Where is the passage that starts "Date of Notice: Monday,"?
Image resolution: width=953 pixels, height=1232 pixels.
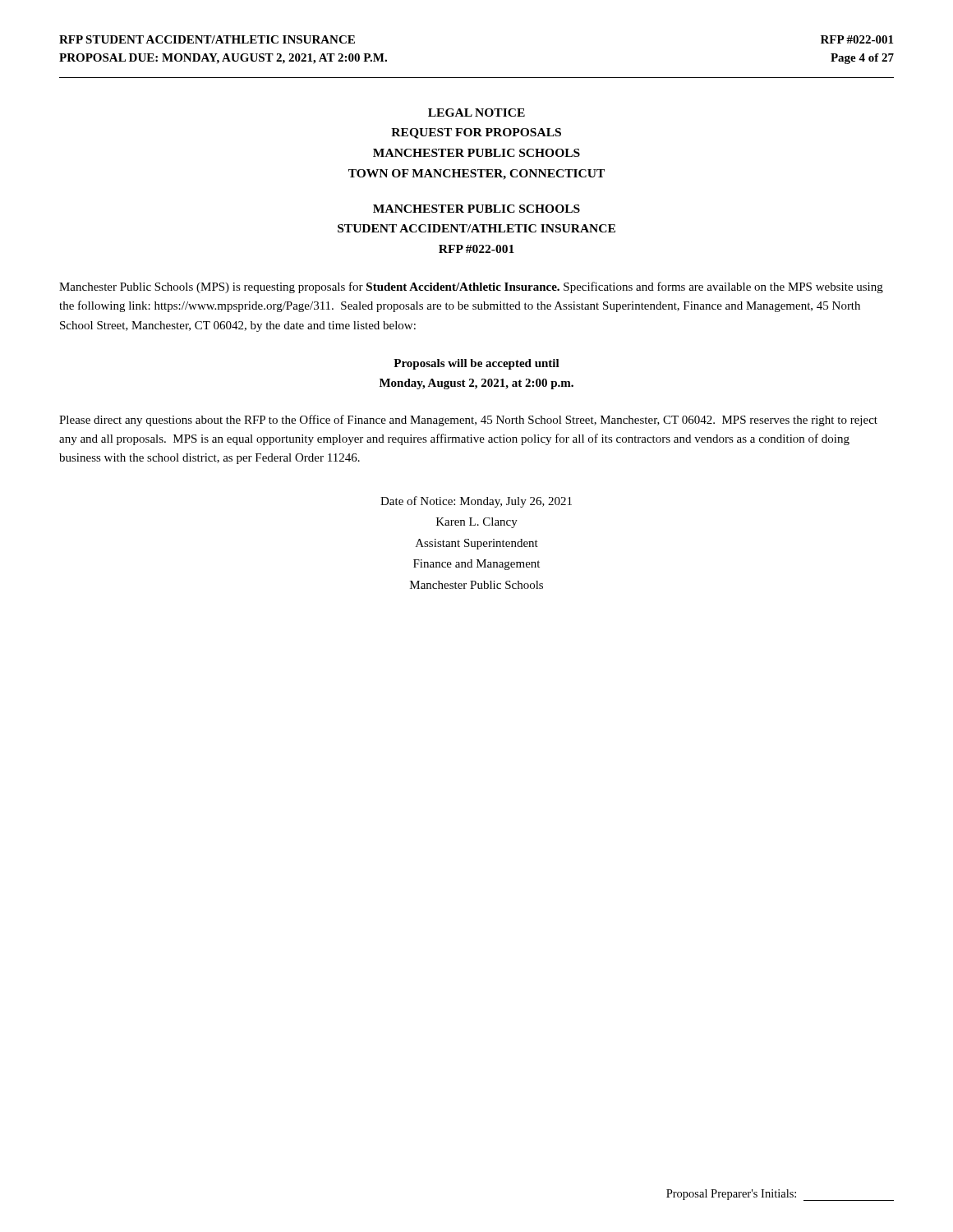coord(476,543)
